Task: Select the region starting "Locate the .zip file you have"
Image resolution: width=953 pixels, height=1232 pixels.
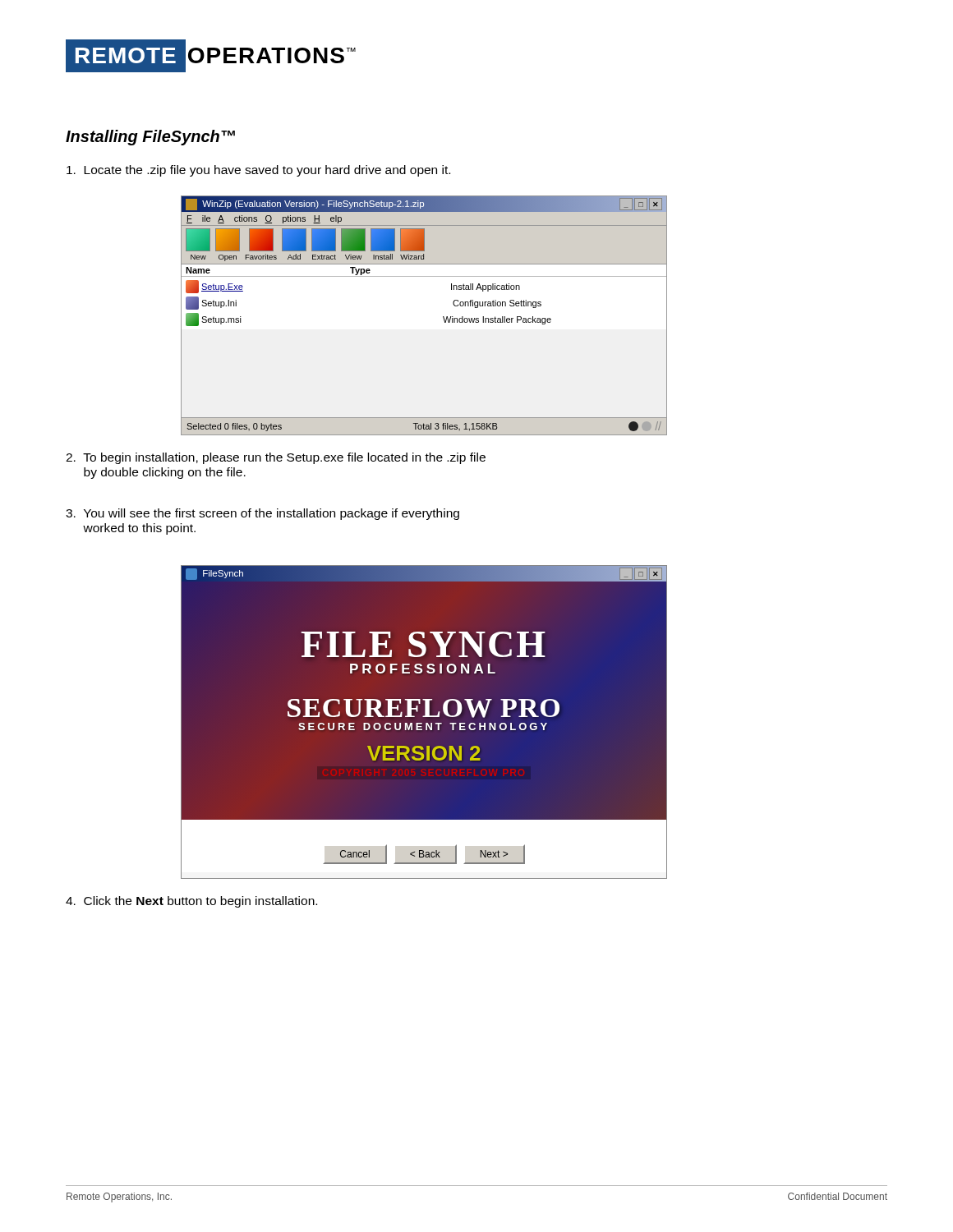Action: 259,170
